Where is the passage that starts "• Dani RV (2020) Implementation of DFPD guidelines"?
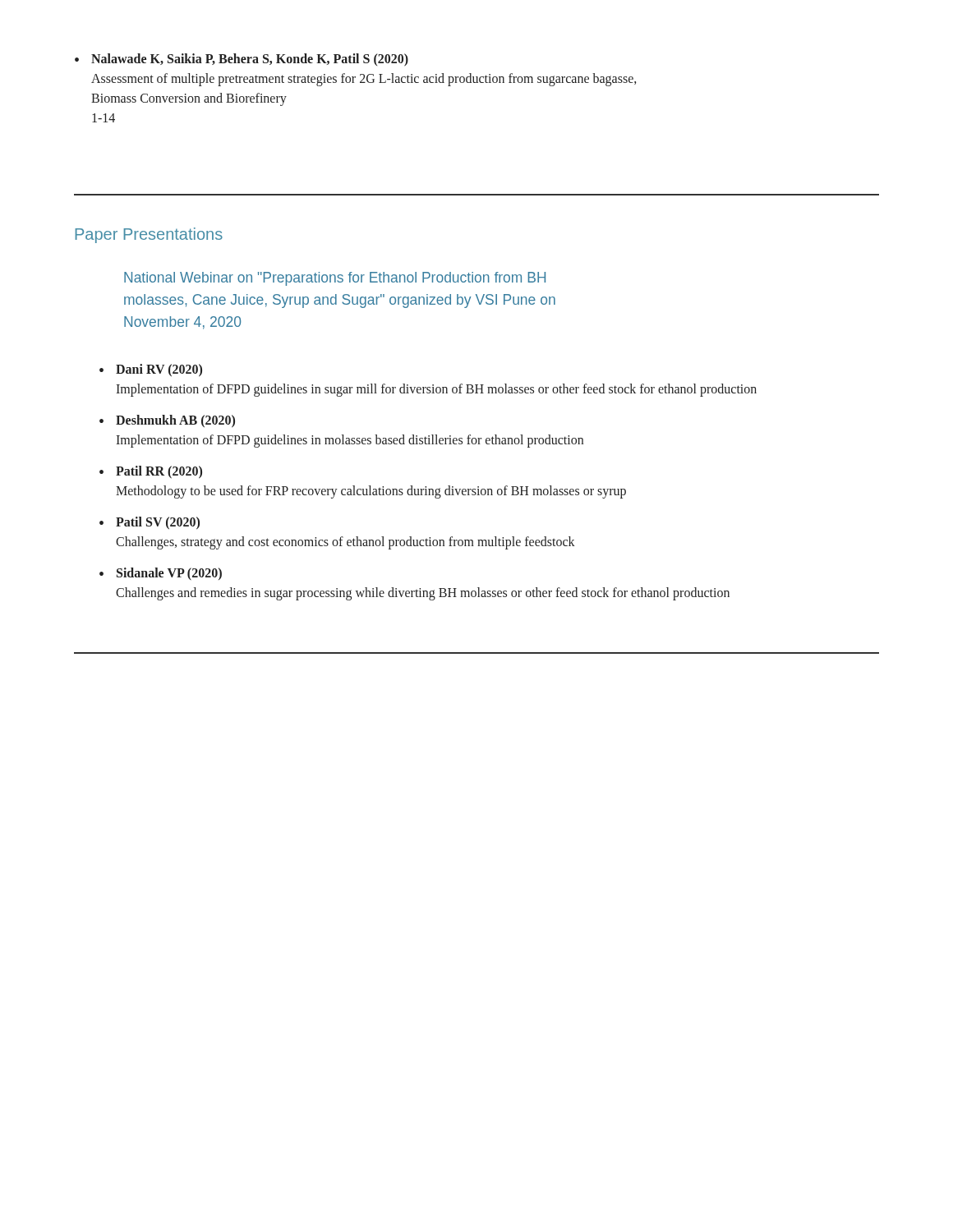The width and height of the screenshot is (953, 1232). pyautogui.click(x=489, y=380)
